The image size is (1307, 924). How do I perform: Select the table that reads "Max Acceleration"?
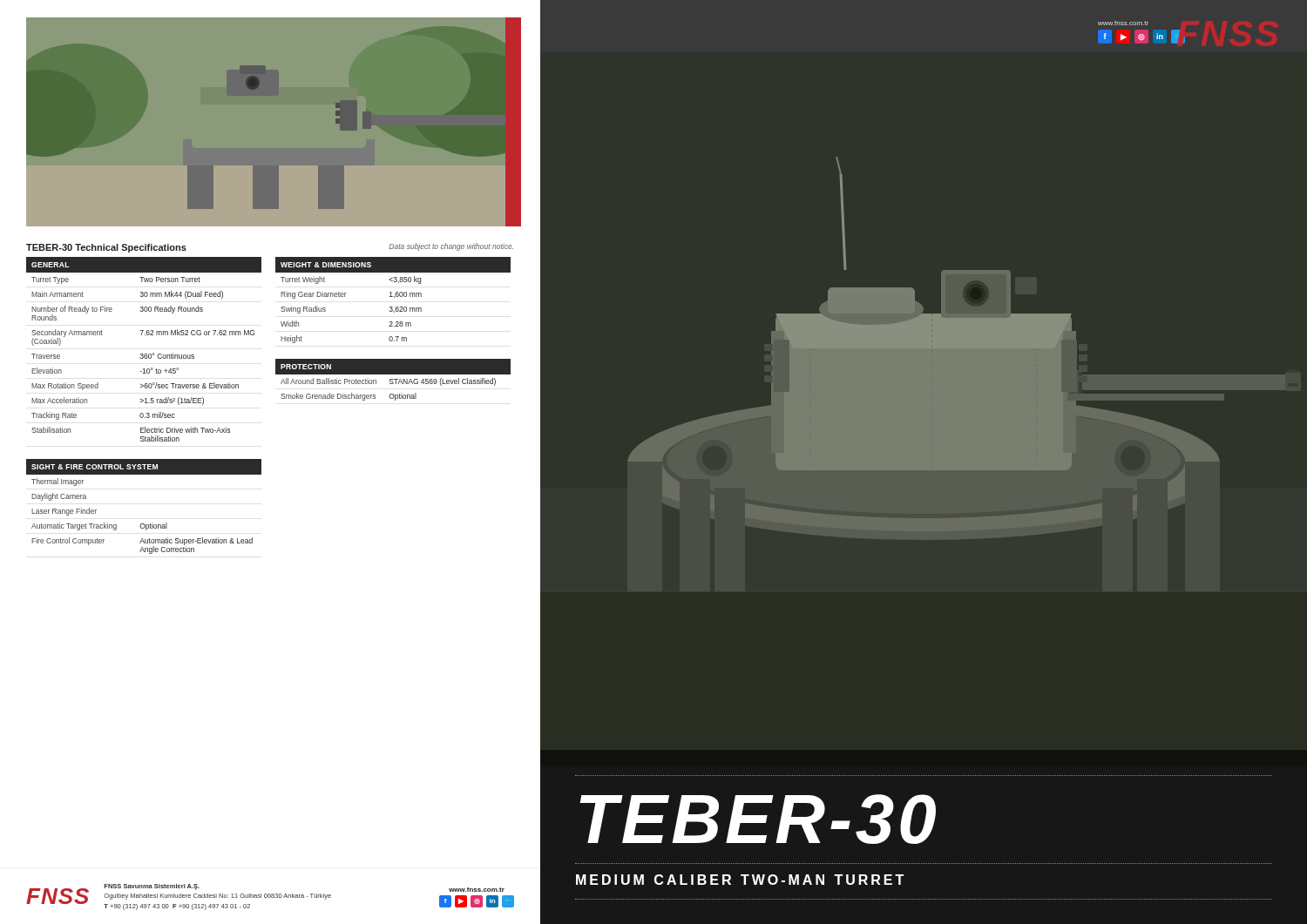[x=144, y=352]
